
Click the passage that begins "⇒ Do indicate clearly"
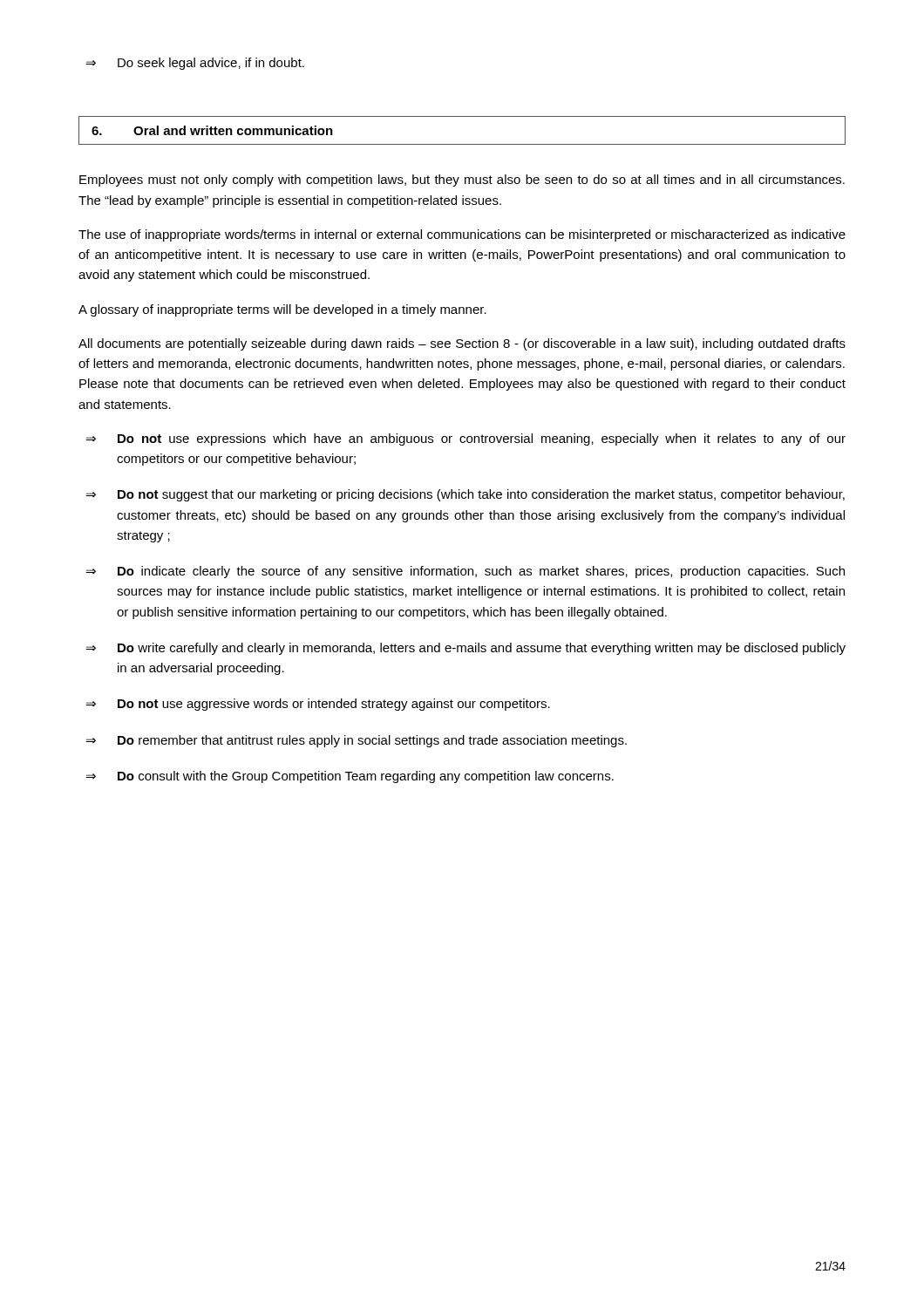point(462,591)
